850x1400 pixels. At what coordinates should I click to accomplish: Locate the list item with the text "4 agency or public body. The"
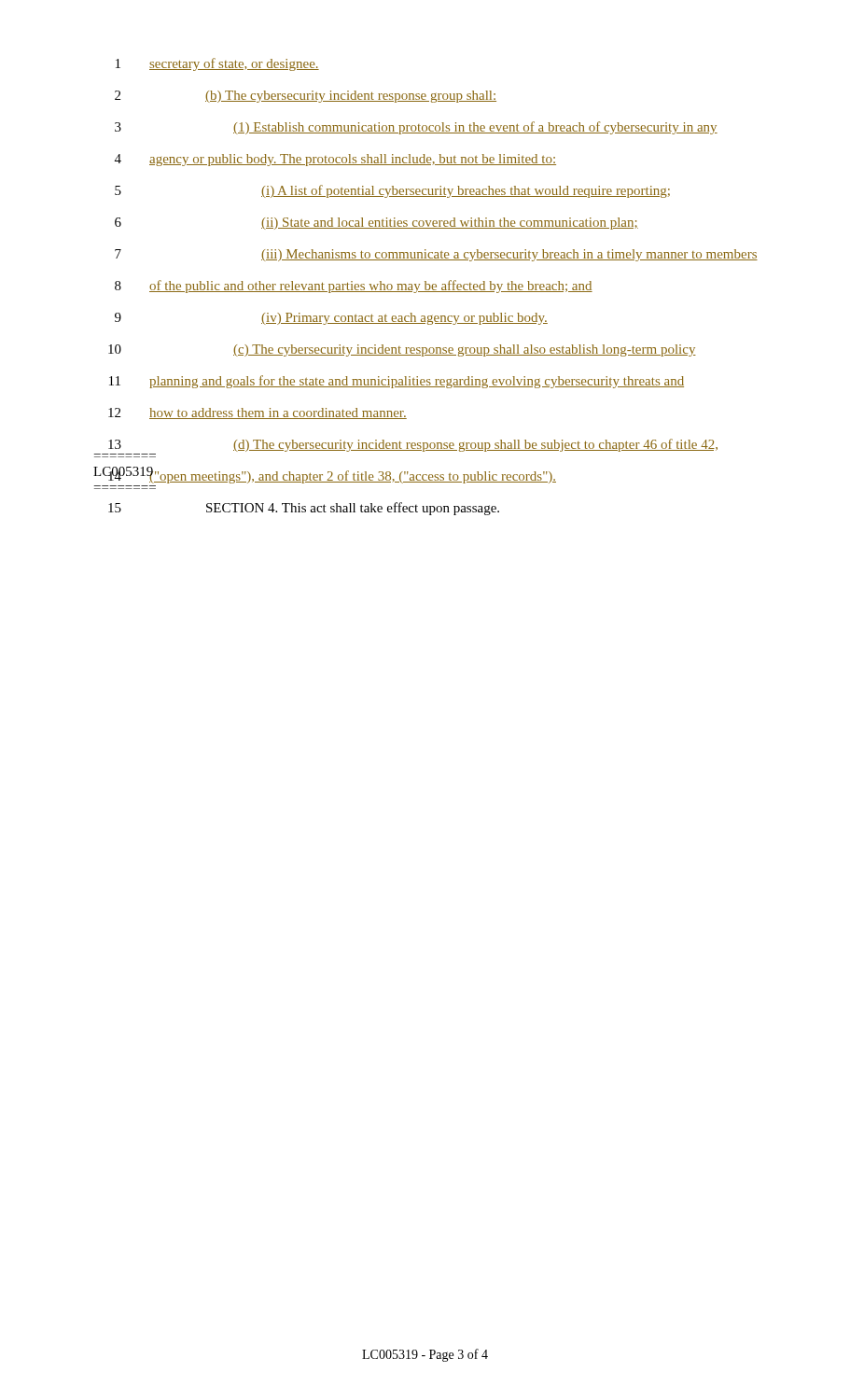434,159
